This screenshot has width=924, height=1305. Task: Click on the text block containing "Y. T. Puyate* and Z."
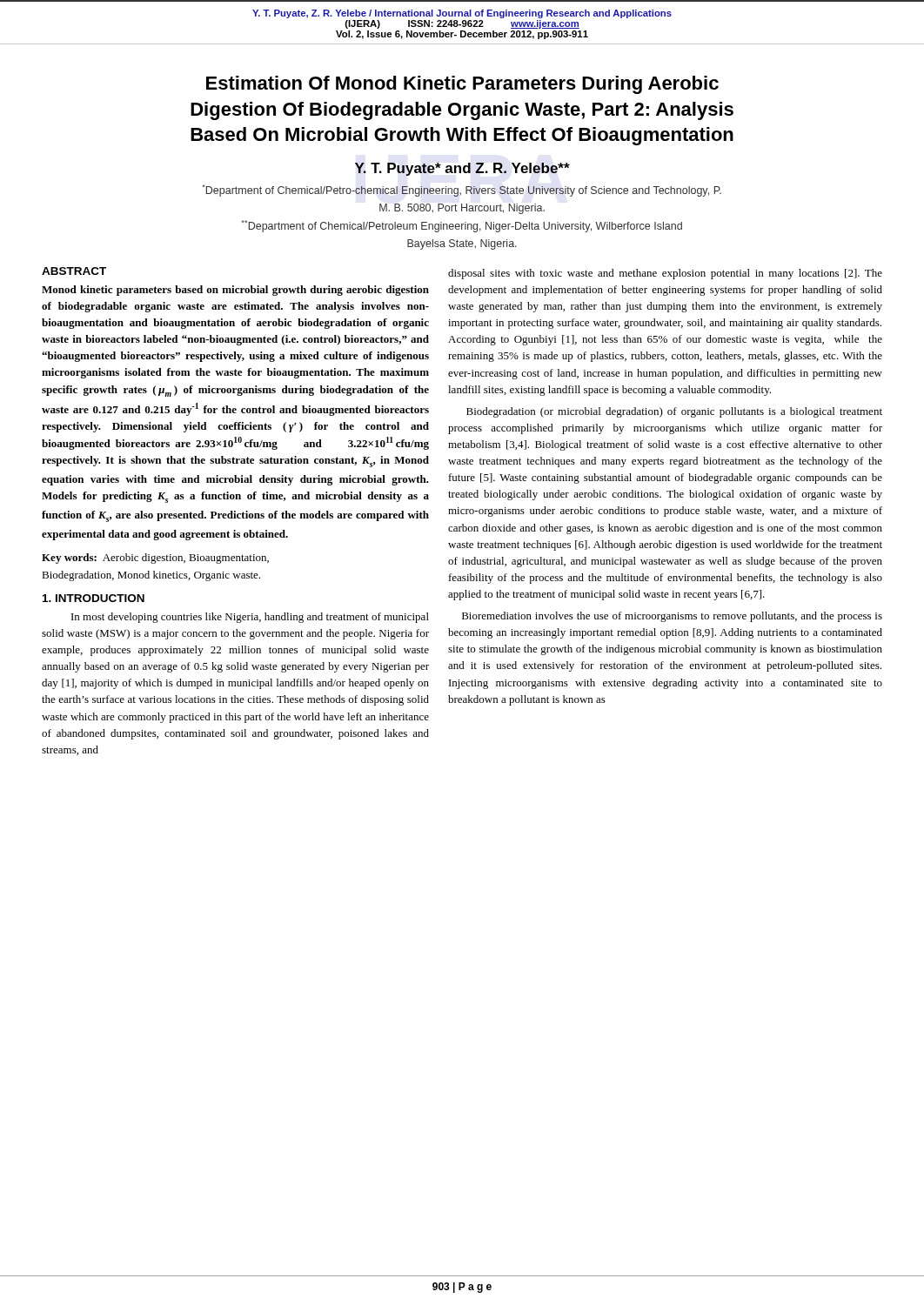[x=462, y=168]
